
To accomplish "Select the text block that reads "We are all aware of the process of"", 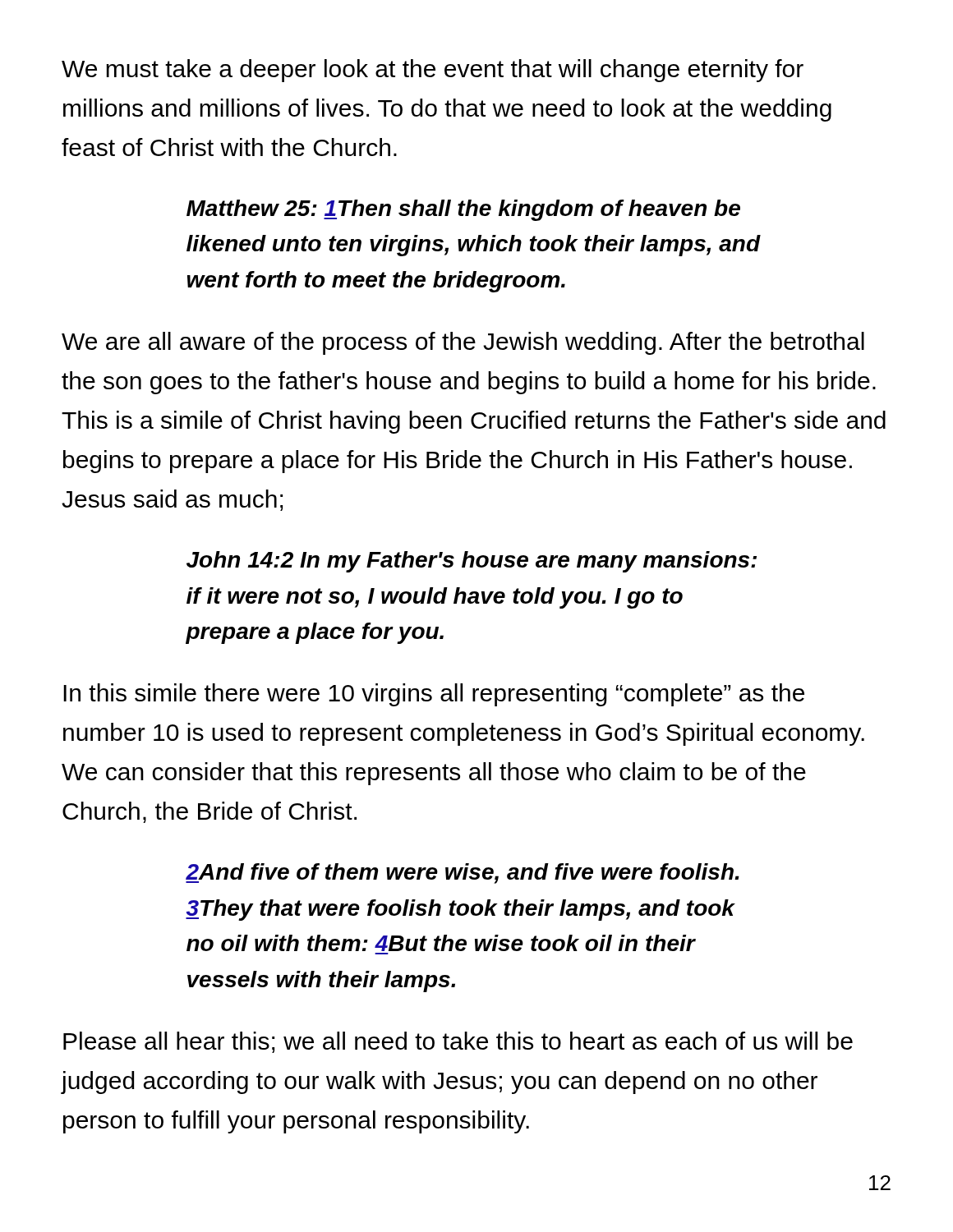I will coord(474,420).
